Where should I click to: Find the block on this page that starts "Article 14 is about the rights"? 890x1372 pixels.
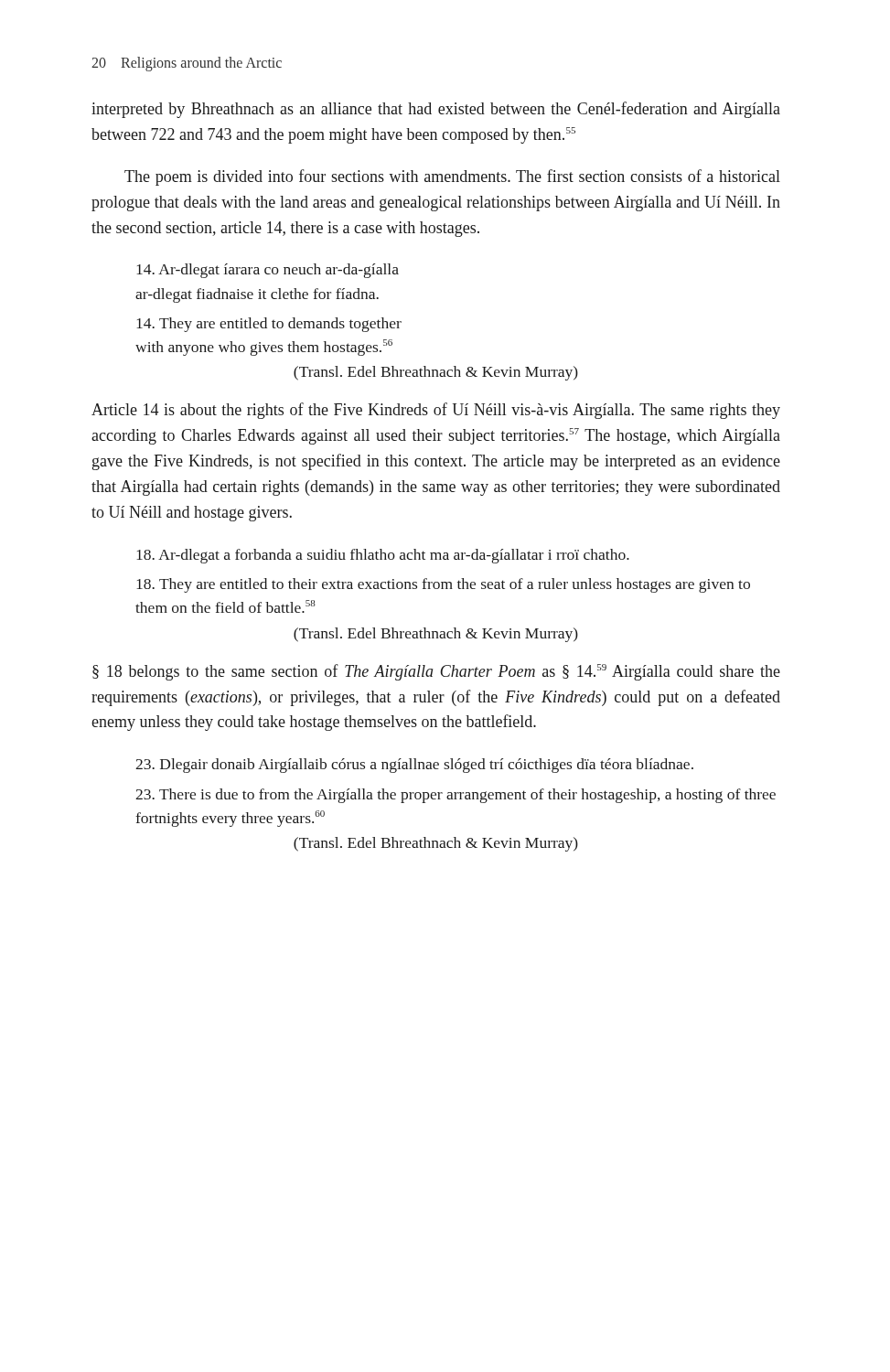pos(436,461)
